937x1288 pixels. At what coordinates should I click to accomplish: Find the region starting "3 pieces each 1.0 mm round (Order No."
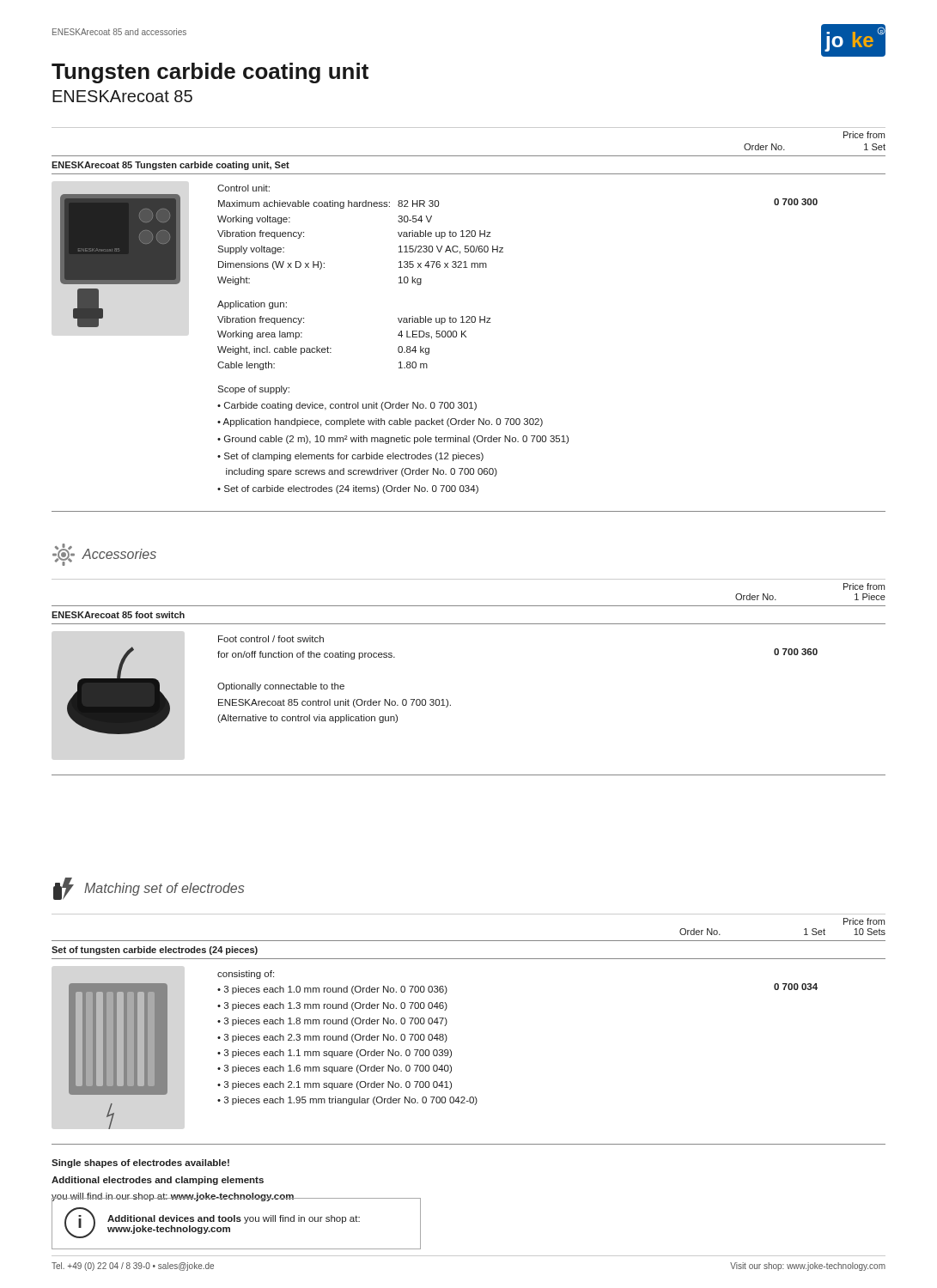point(335,990)
